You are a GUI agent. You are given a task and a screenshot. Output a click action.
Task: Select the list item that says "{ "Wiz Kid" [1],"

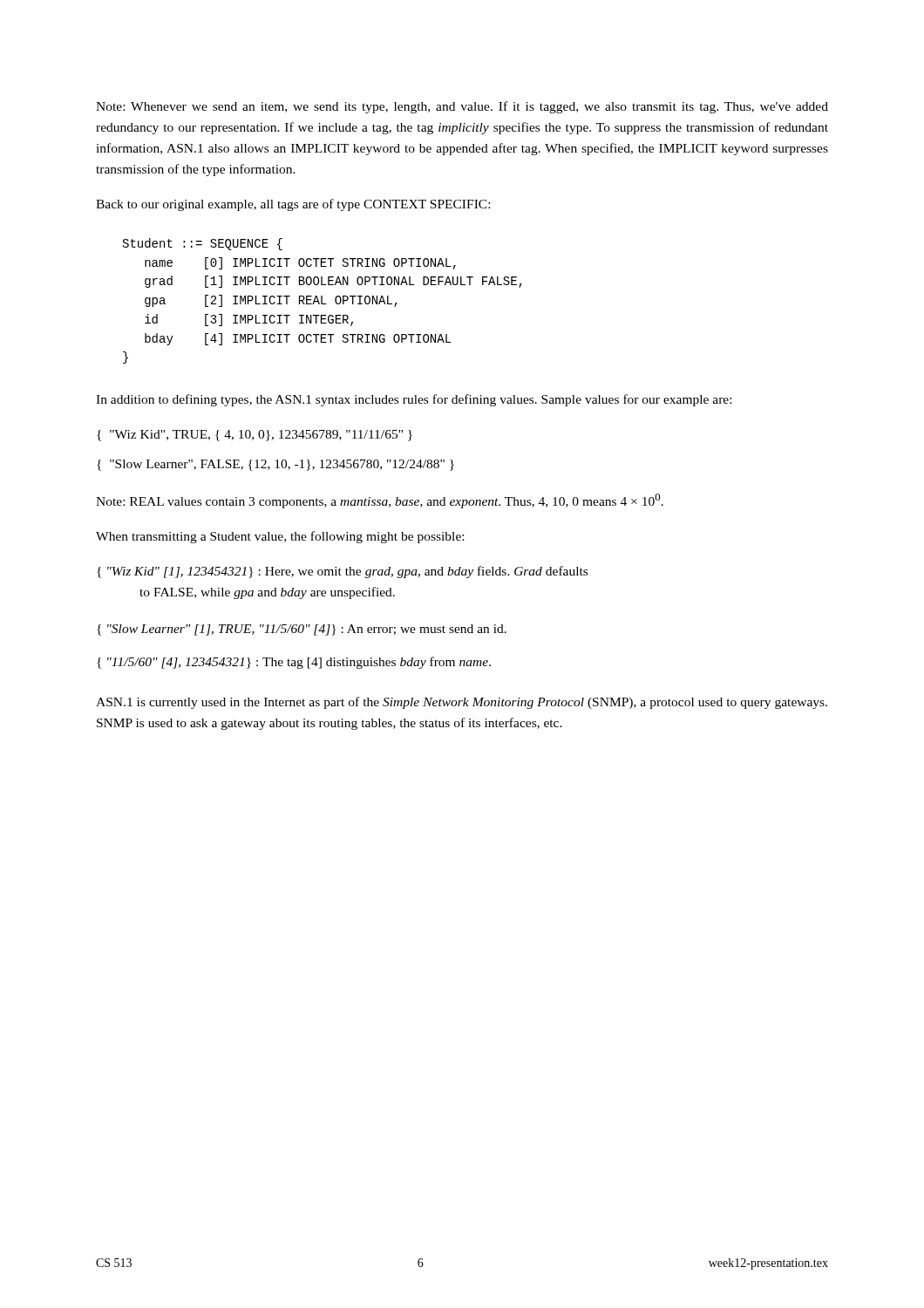pos(462,583)
